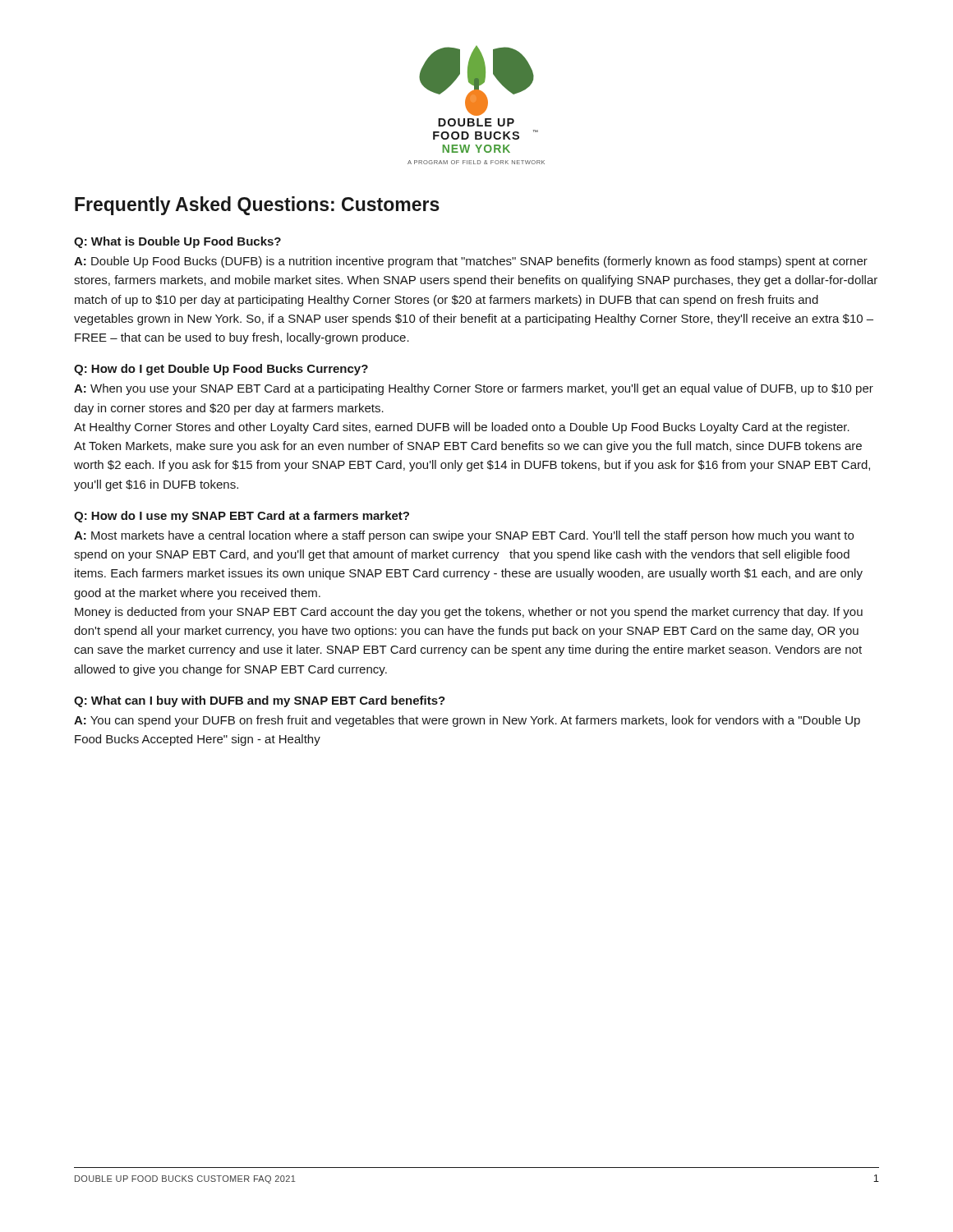Image resolution: width=953 pixels, height=1232 pixels.
Task: Point to the block starting "A: Double Up Food Bucks"
Action: 476,299
